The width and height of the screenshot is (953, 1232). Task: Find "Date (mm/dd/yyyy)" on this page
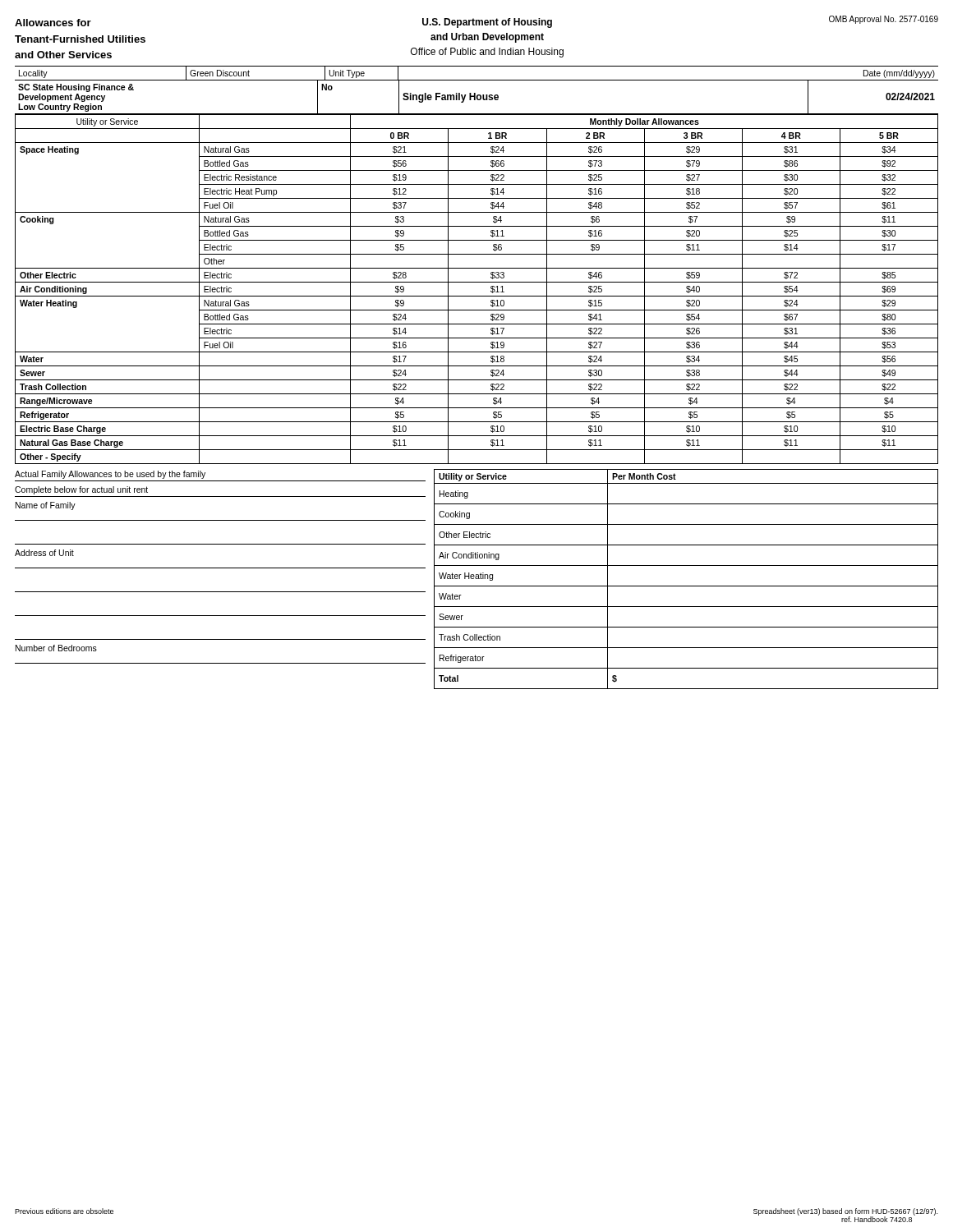point(899,73)
